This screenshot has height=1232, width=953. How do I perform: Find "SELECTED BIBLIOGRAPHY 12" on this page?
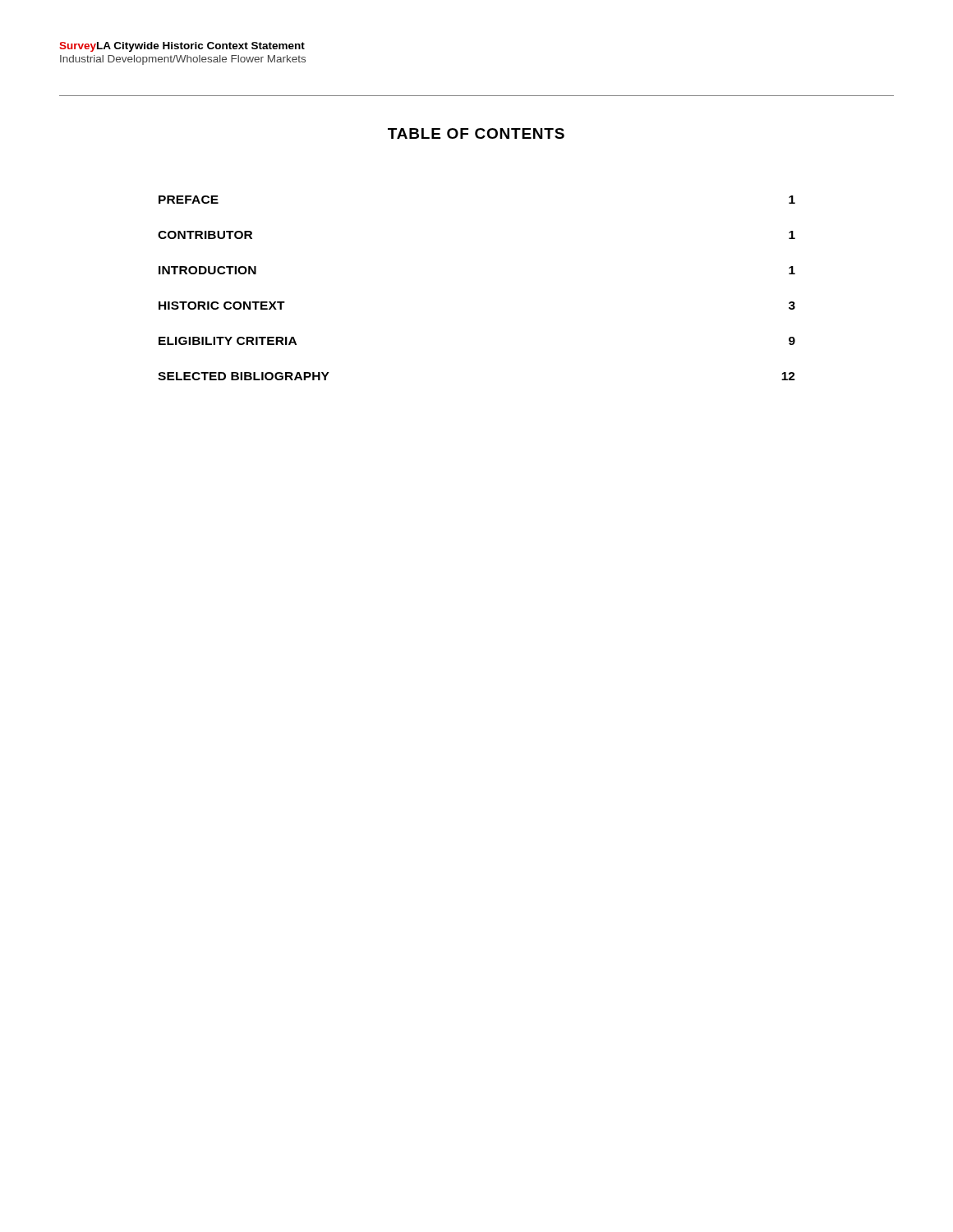click(x=241, y=376)
